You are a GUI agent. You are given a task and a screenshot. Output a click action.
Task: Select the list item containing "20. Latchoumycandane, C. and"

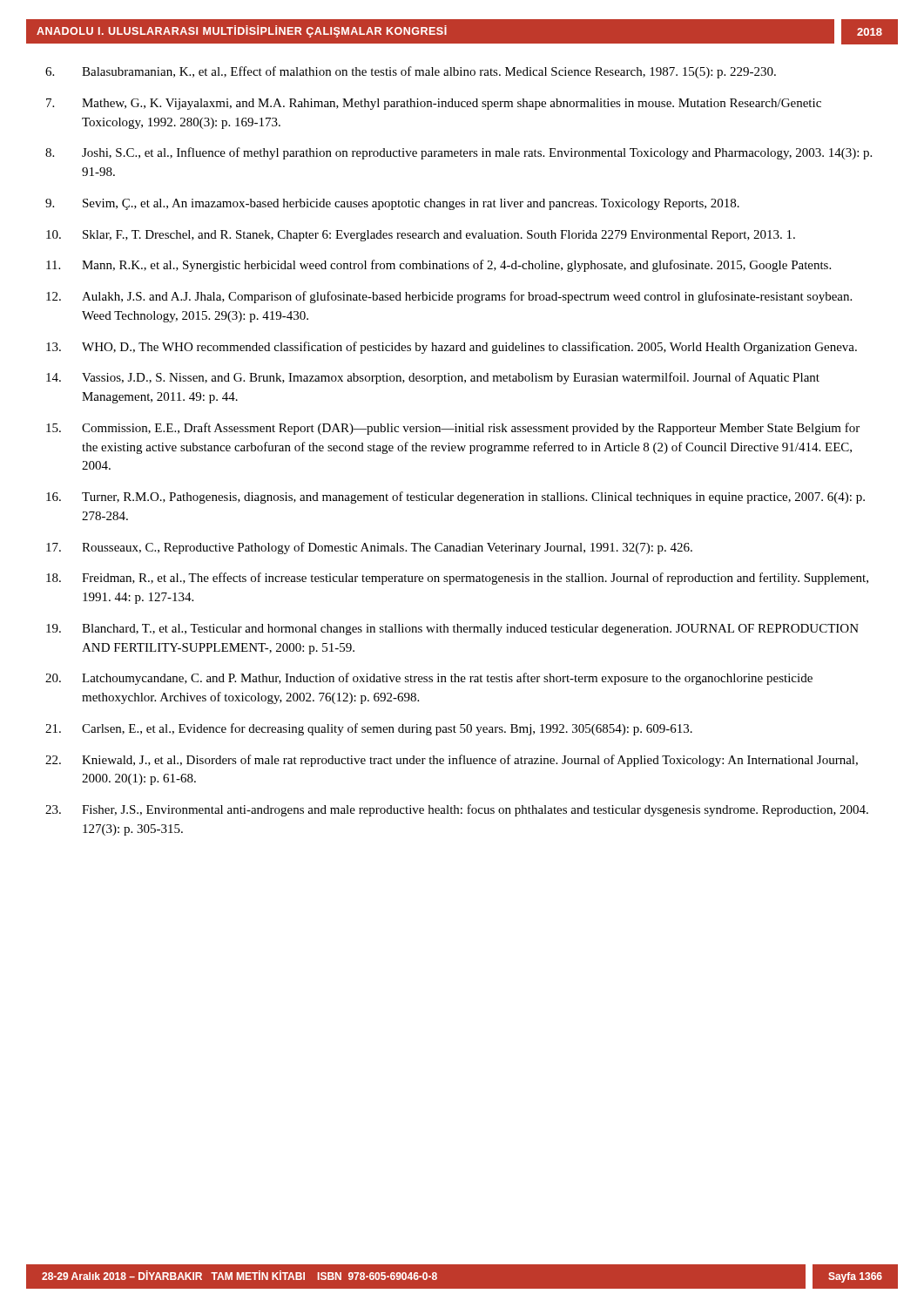(462, 688)
